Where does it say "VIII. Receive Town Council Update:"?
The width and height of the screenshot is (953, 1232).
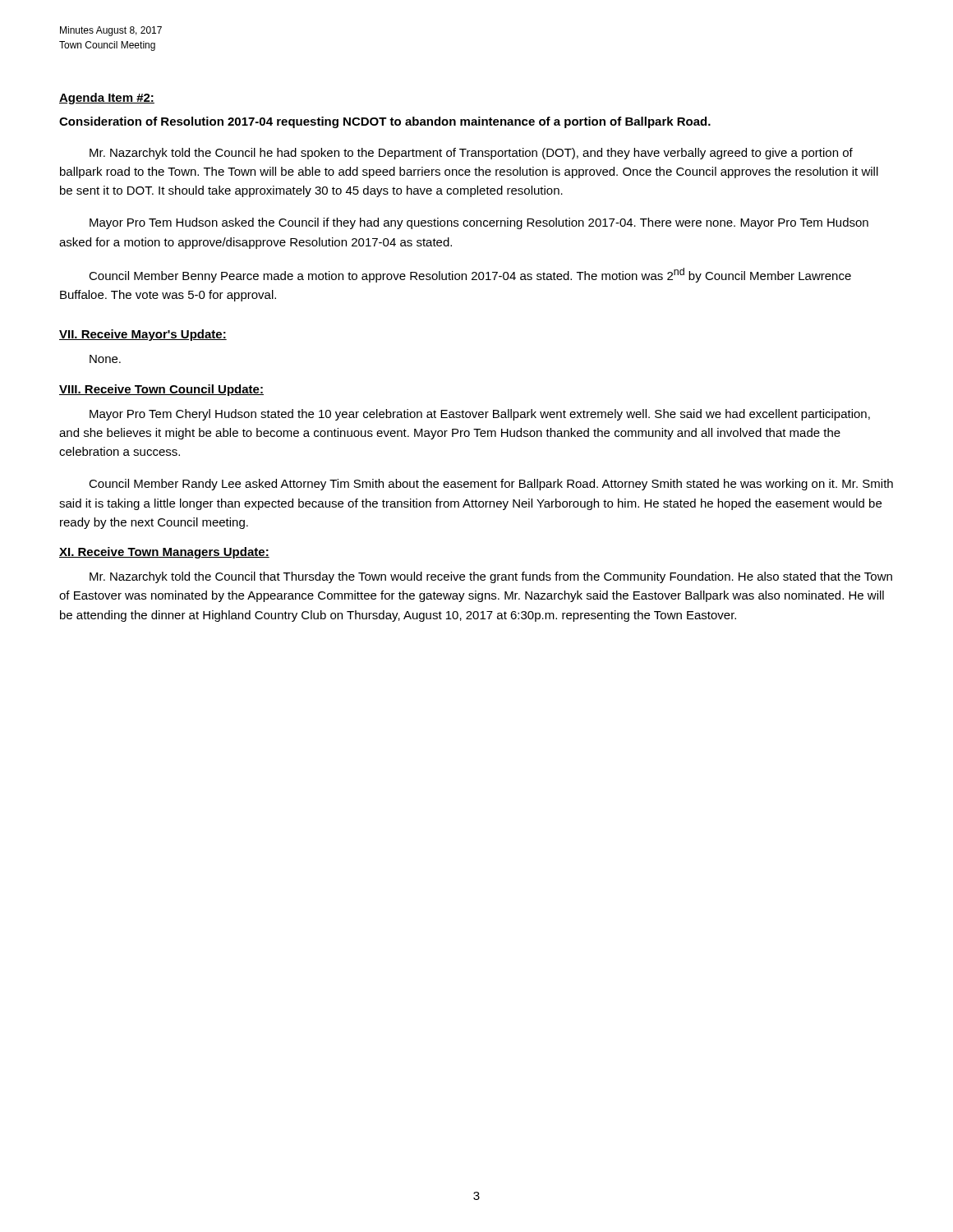[x=161, y=389]
